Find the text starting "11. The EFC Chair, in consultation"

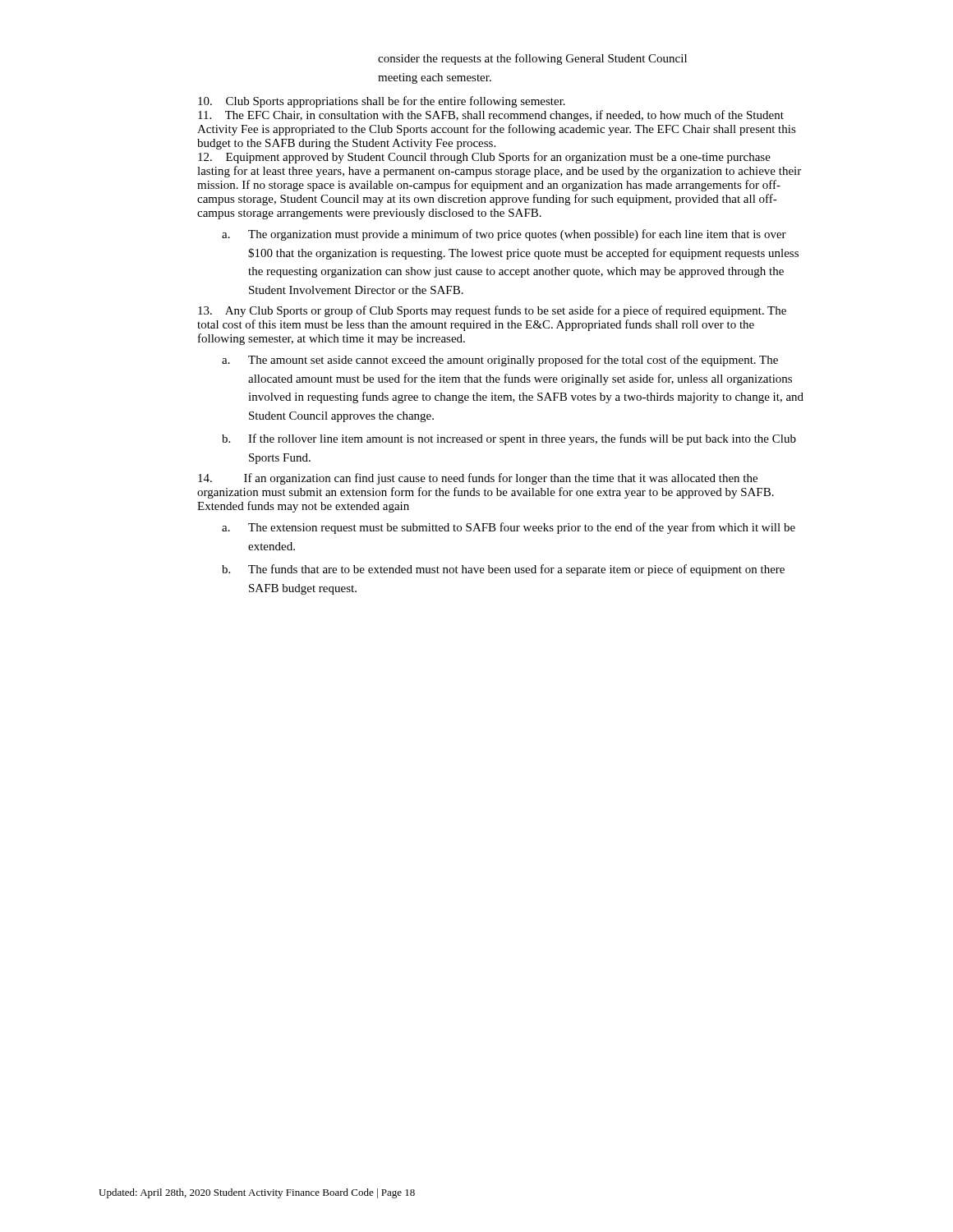click(501, 129)
